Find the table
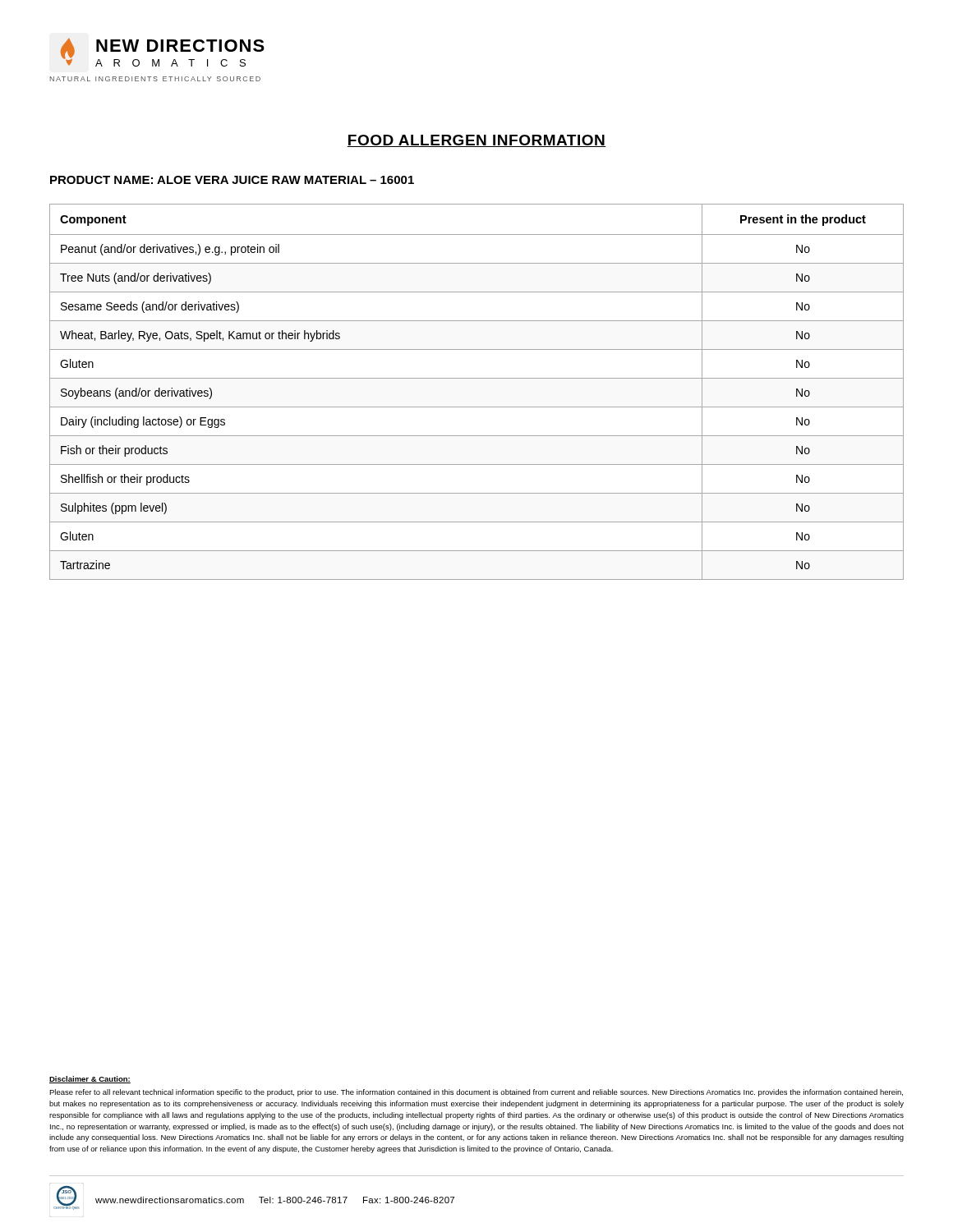The width and height of the screenshot is (953, 1232). pyautogui.click(x=476, y=392)
